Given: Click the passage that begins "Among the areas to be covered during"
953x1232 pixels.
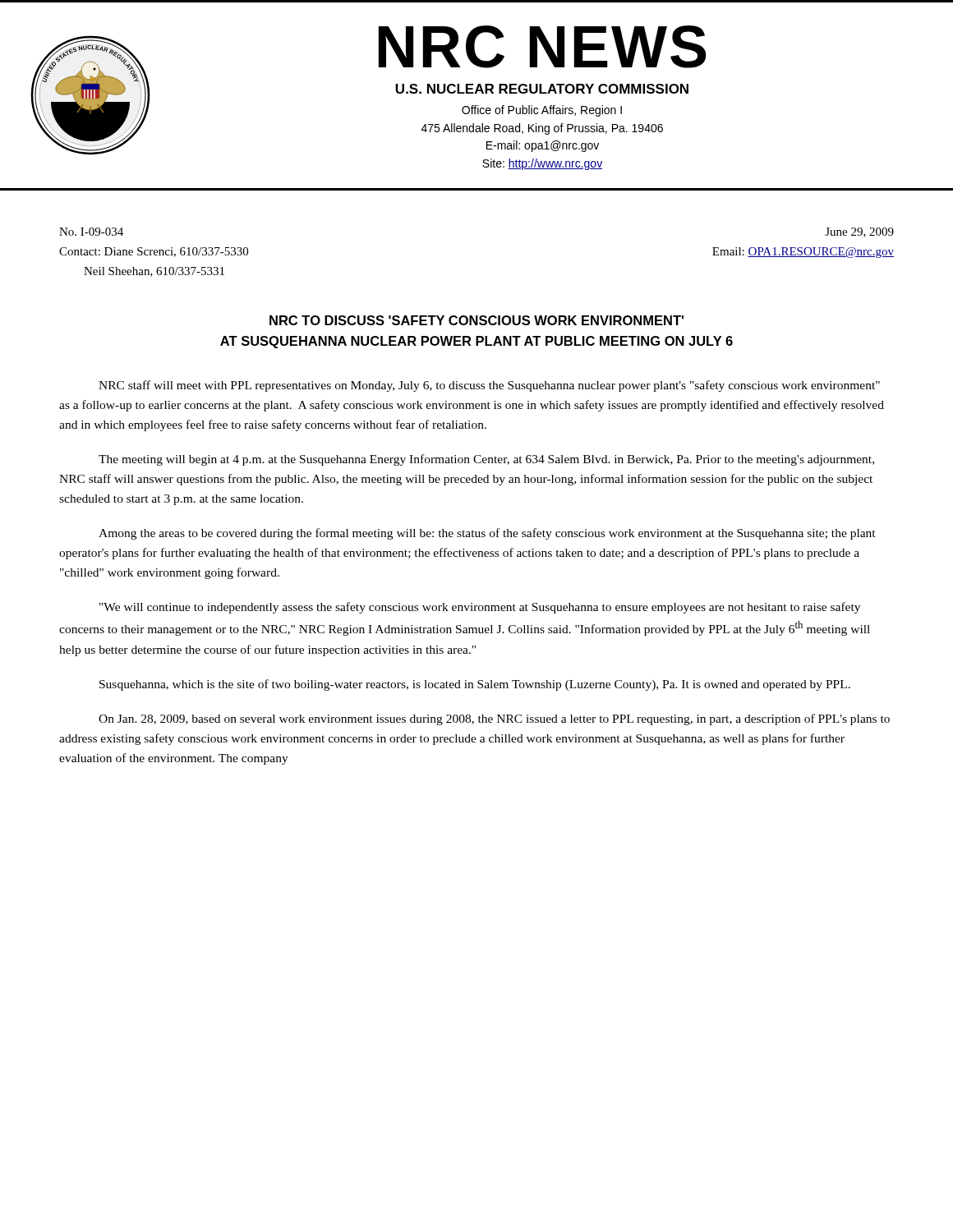Looking at the screenshot, I should click(x=467, y=553).
